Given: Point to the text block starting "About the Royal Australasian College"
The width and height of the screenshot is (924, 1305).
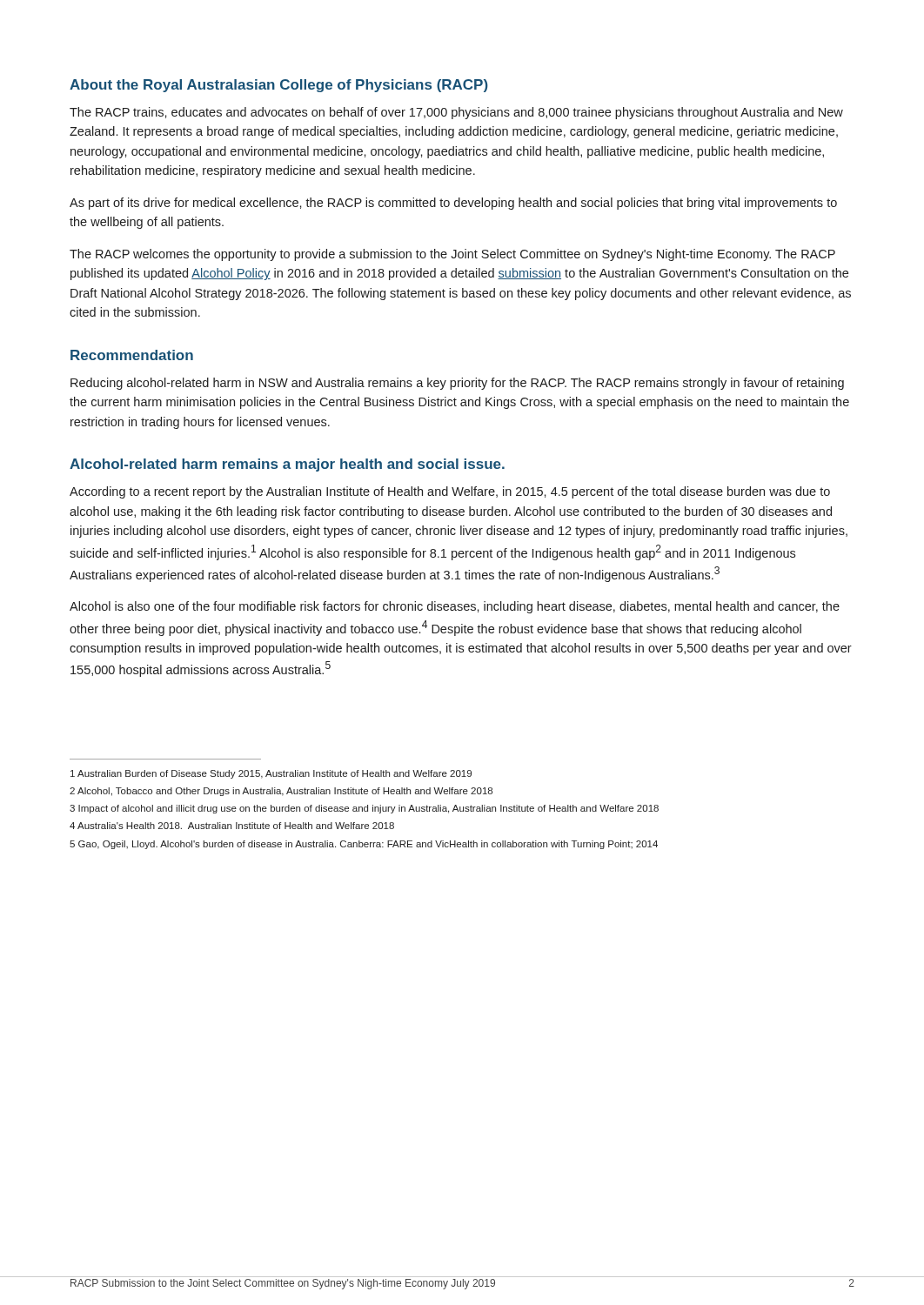Looking at the screenshot, I should (x=279, y=85).
